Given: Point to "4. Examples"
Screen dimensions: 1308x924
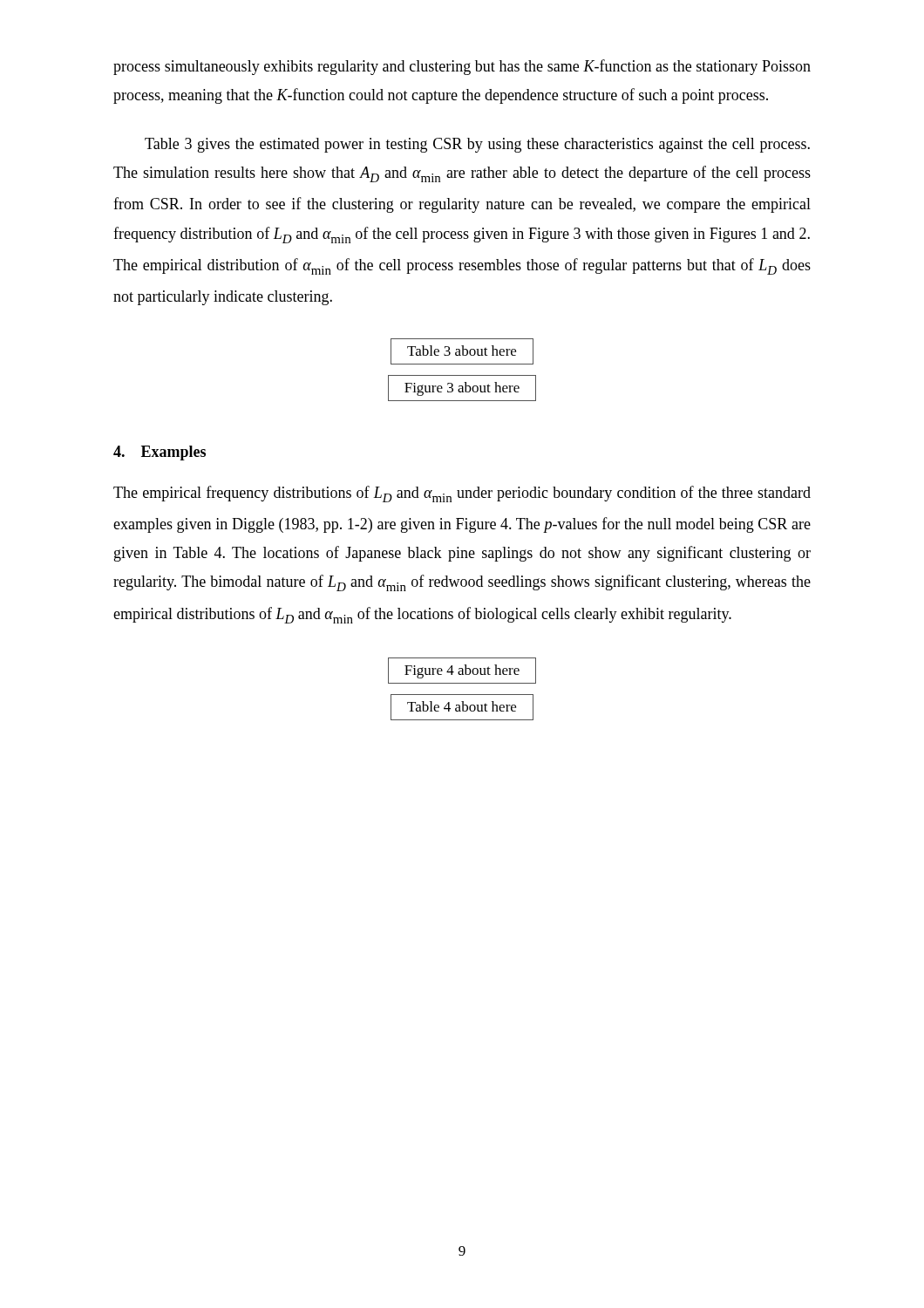Looking at the screenshot, I should (x=160, y=451).
